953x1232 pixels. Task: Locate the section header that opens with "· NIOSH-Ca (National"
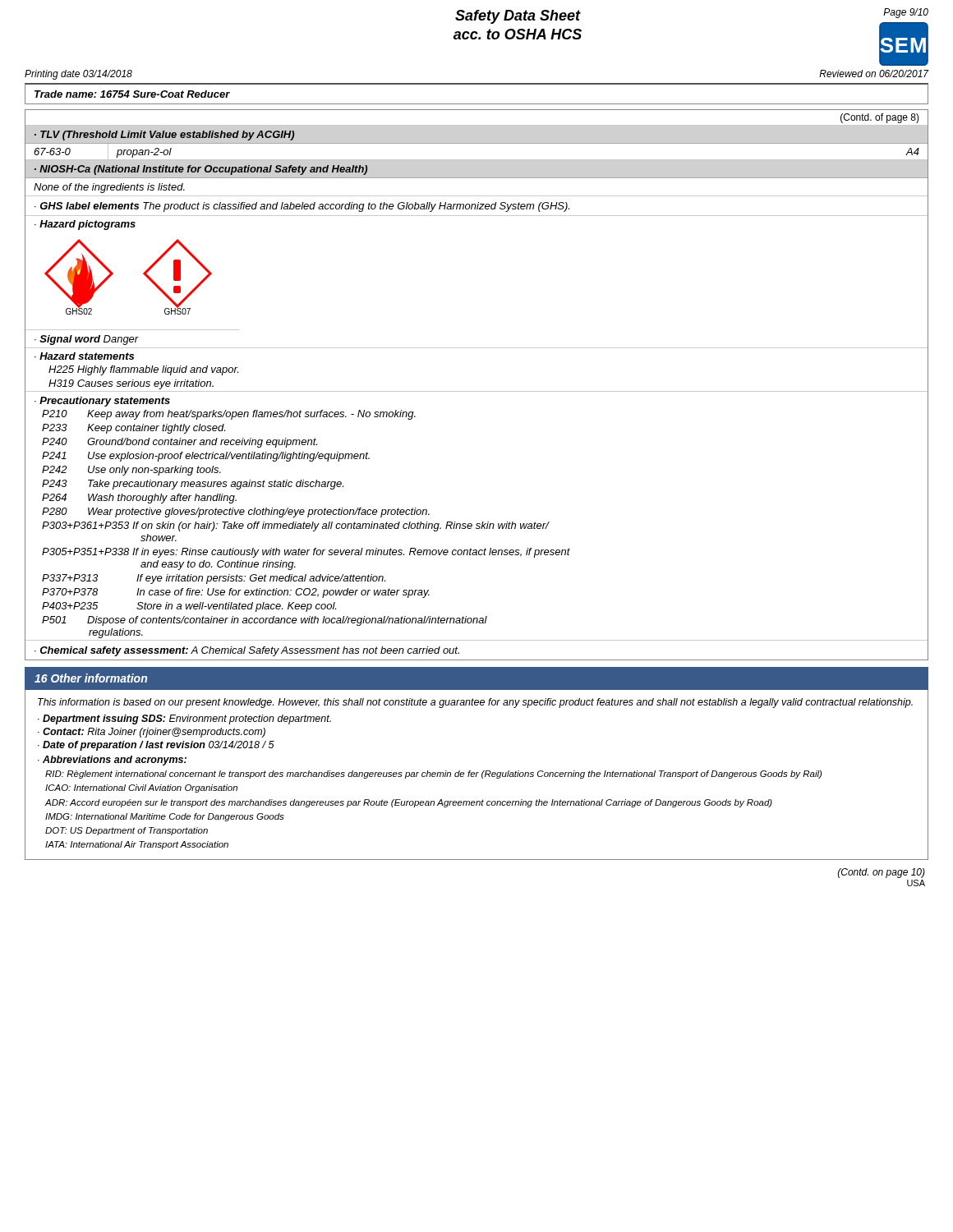click(201, 169)
